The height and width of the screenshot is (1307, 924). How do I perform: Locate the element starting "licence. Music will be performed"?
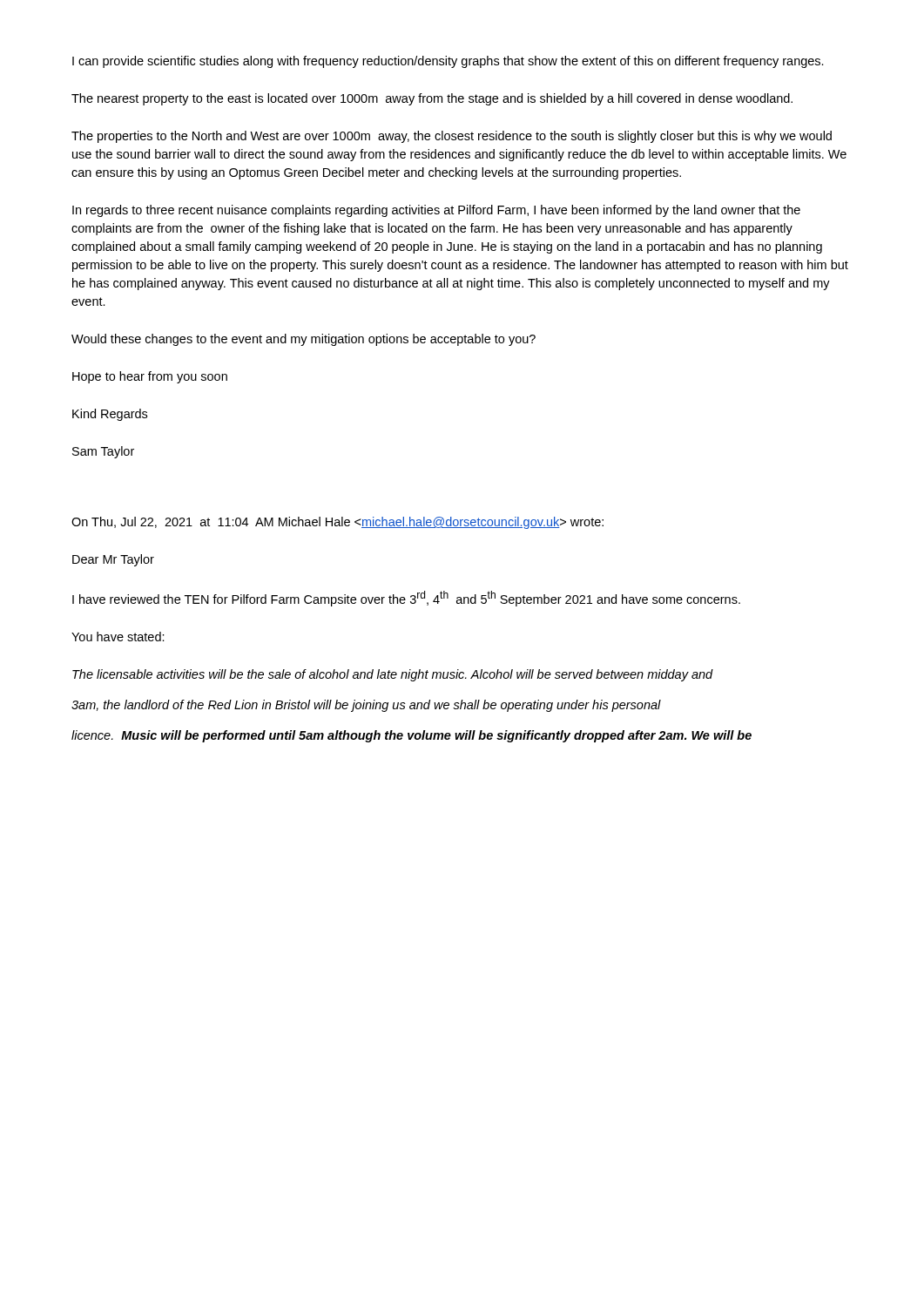click(412, 736)
